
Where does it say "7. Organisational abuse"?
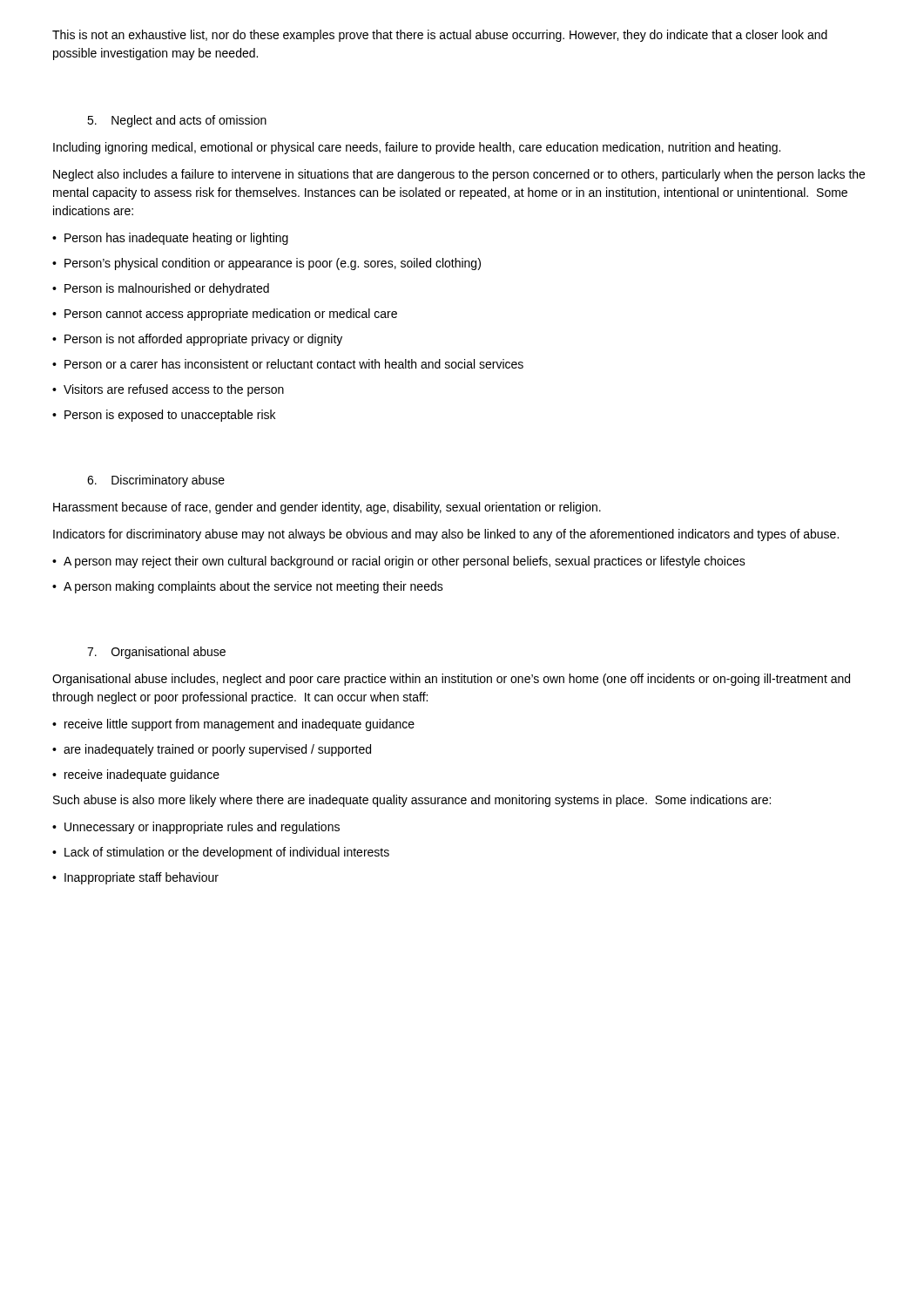[x=157, y=652]
